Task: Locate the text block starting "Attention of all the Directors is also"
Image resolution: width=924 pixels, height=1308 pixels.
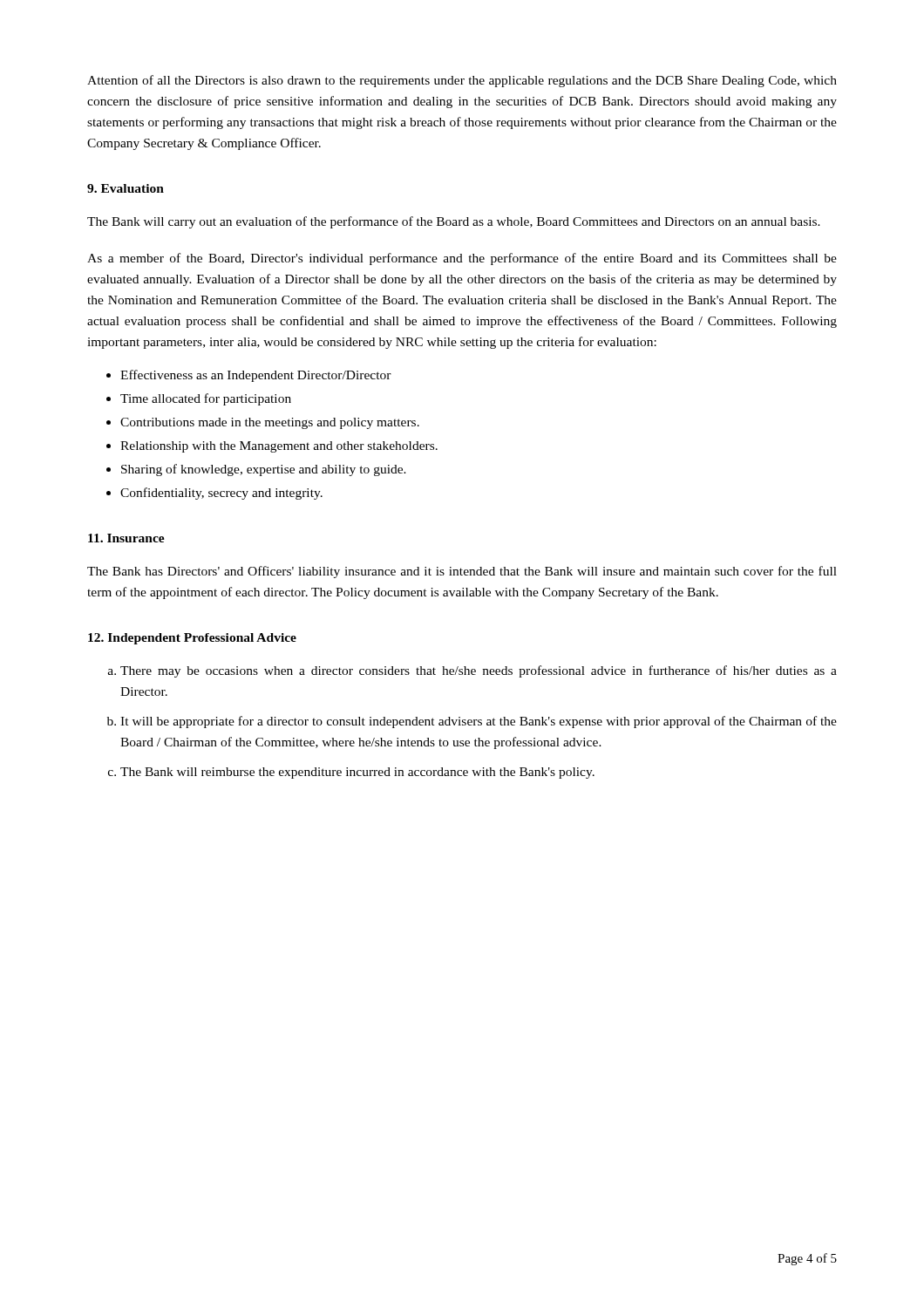Action: [462, 112]
